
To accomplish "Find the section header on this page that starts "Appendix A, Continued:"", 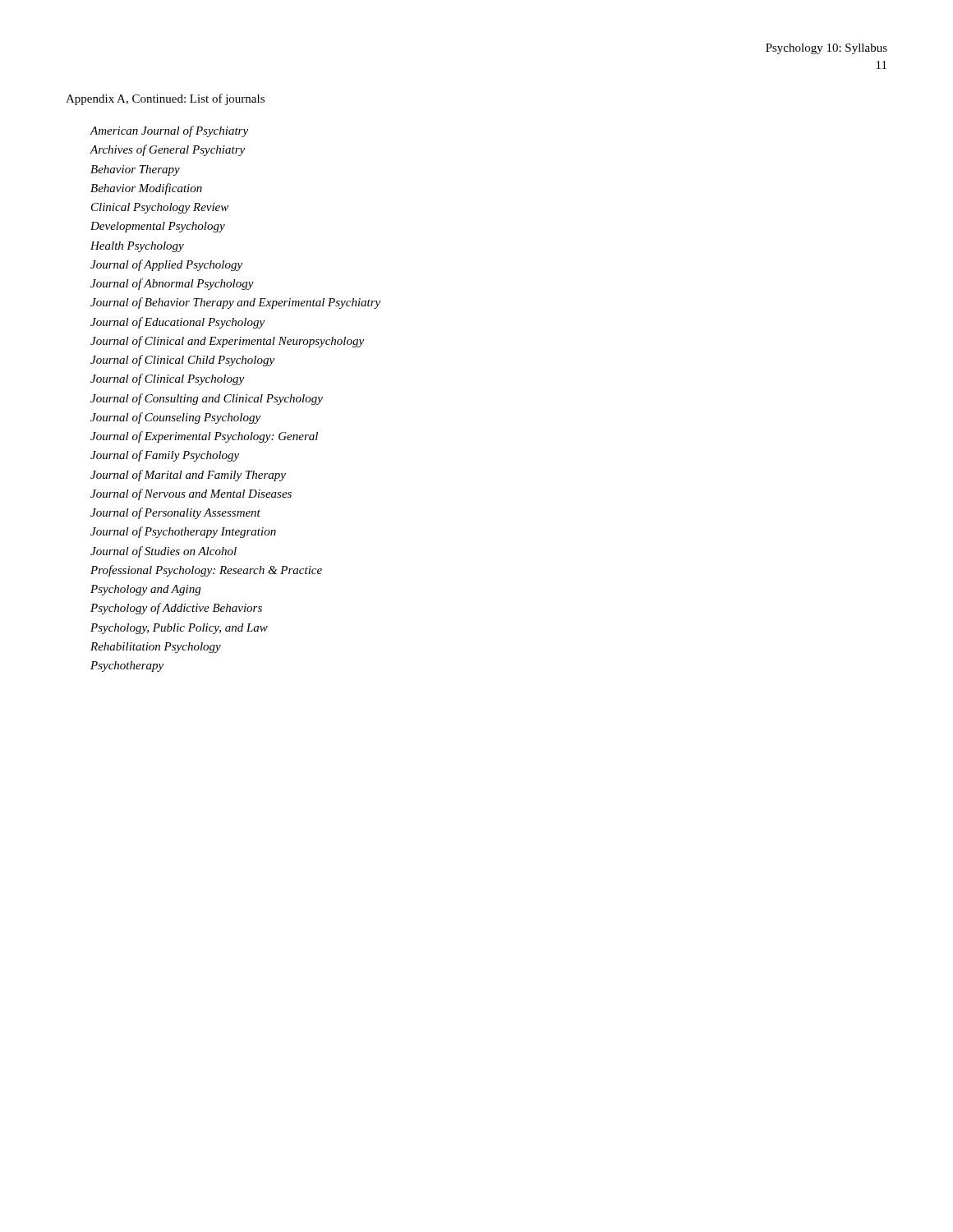I will pyautogui.click(x=165, y=99).
